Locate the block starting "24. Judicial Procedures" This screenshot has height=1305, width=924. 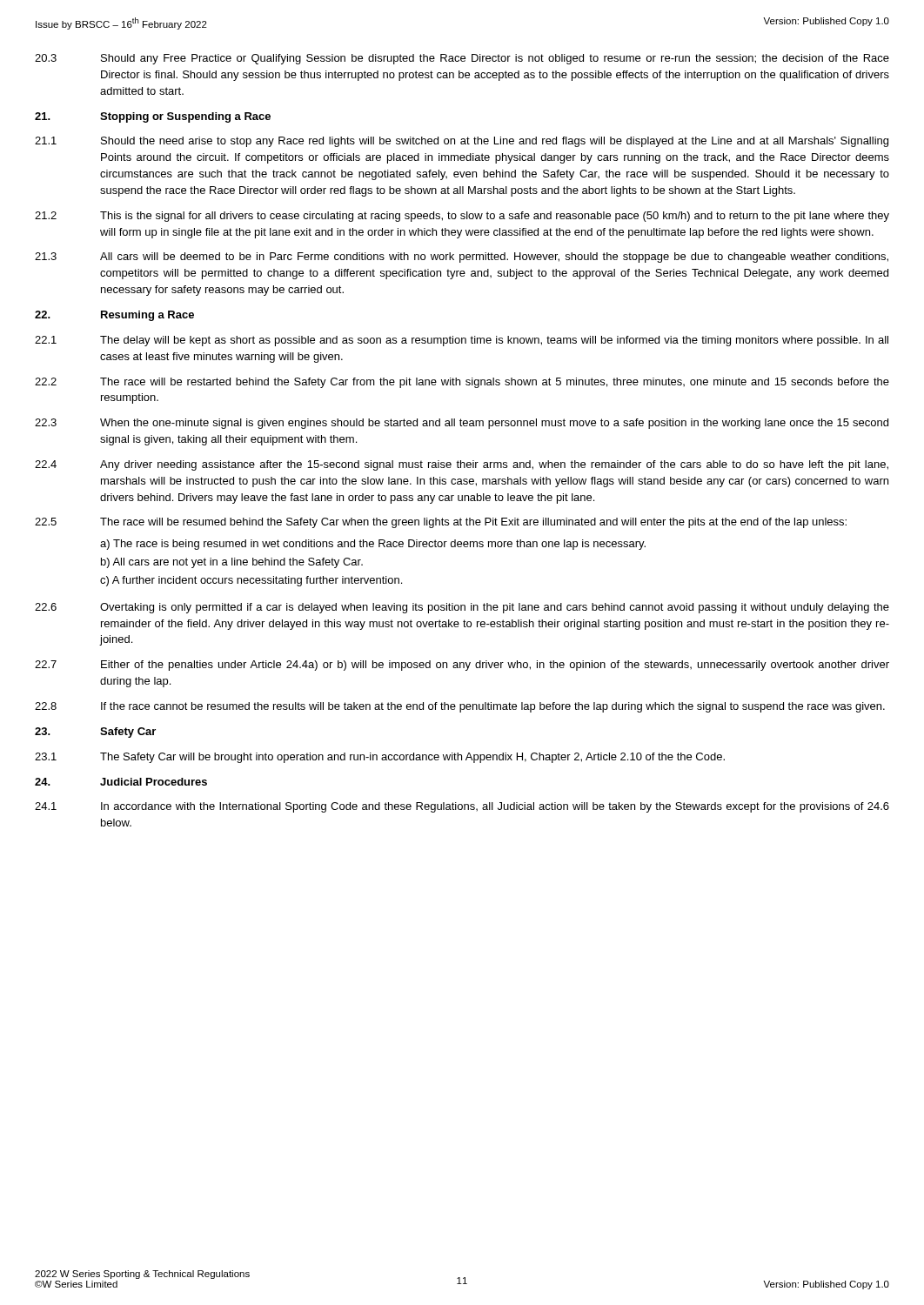click(x=121, y=782)
